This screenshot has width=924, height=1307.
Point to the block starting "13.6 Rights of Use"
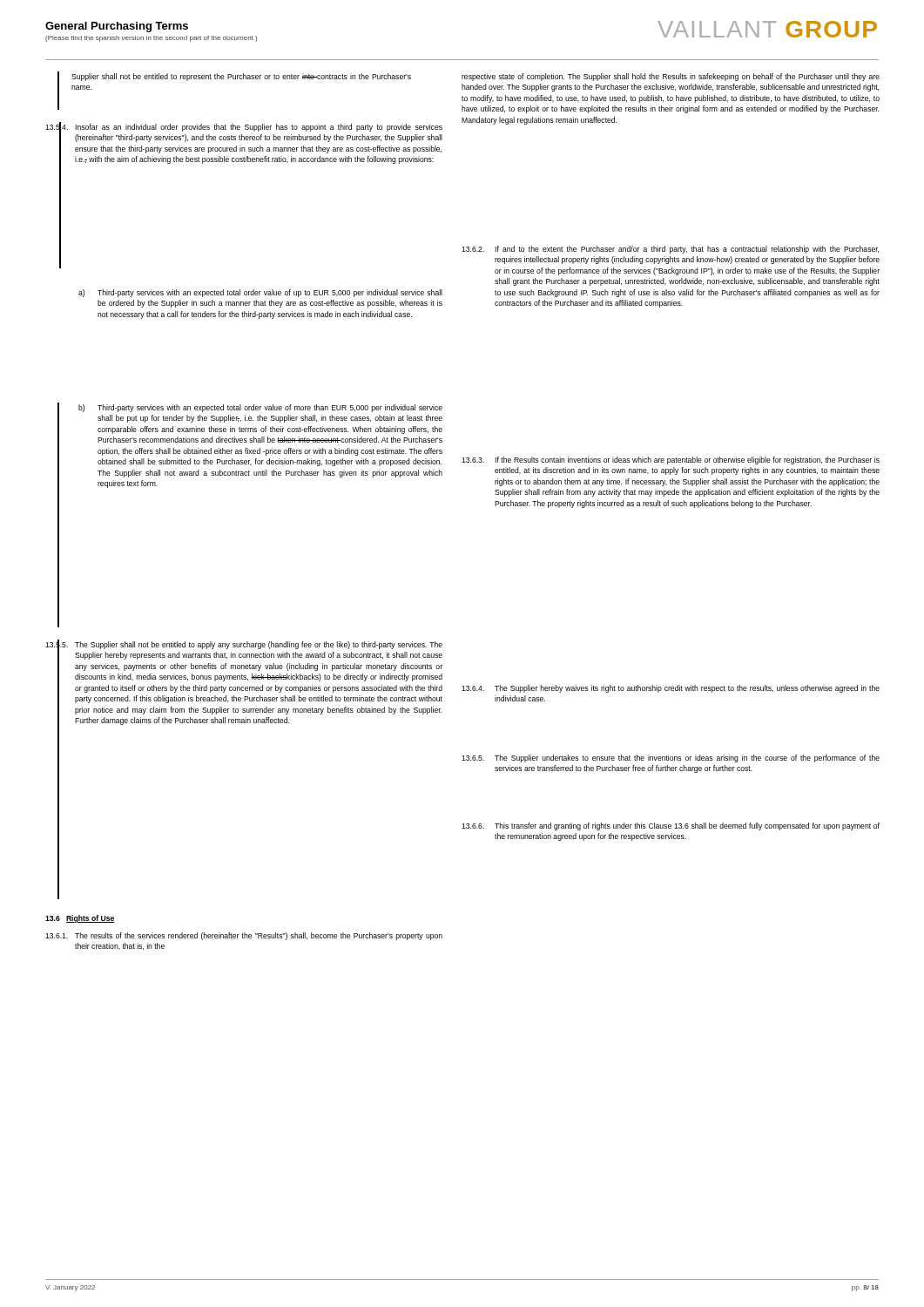80,918
